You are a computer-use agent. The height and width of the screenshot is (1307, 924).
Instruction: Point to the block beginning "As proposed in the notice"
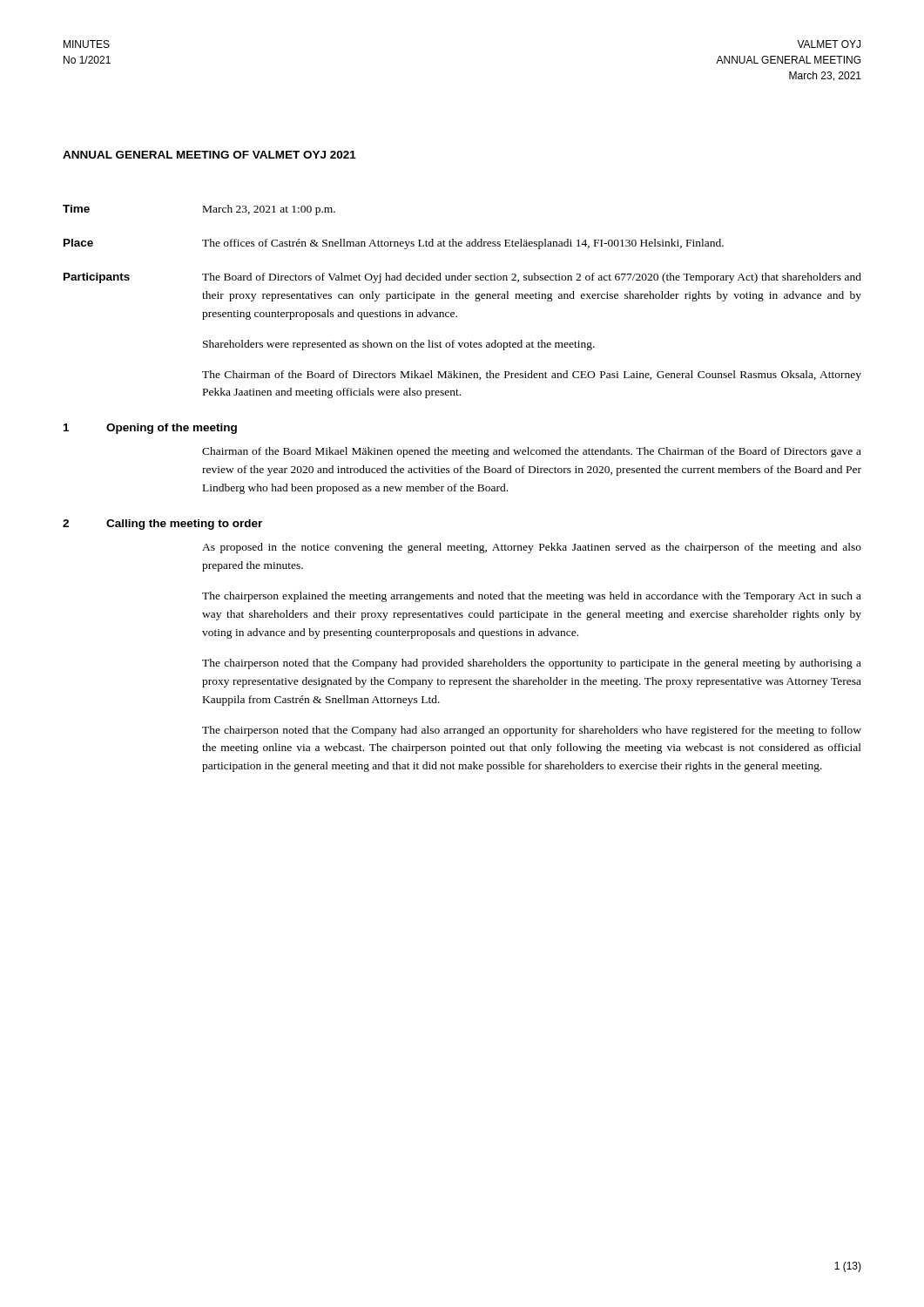coord(462,557)
